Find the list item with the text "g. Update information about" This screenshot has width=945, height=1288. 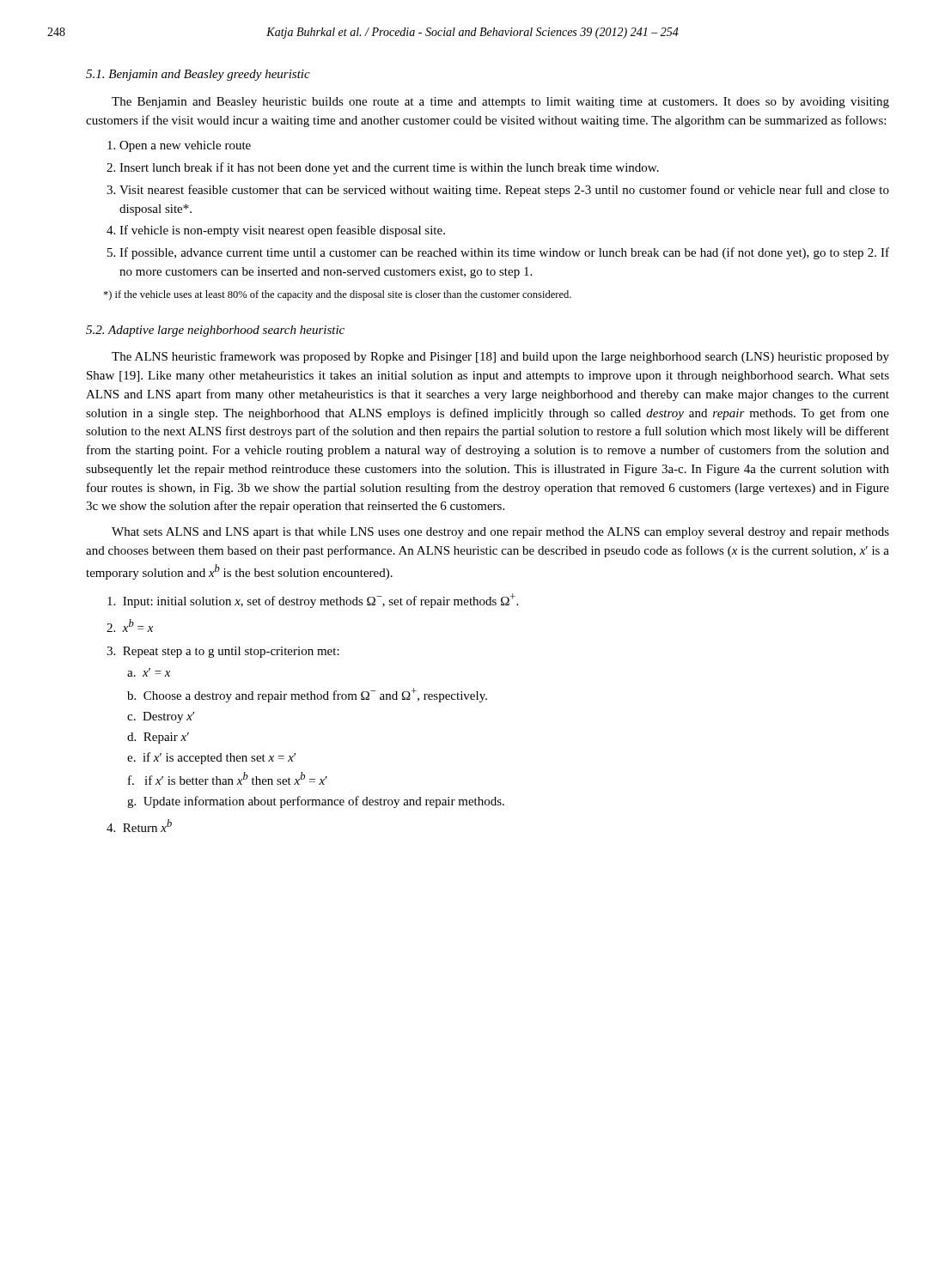pyautogui.click(x=316, y=801)
